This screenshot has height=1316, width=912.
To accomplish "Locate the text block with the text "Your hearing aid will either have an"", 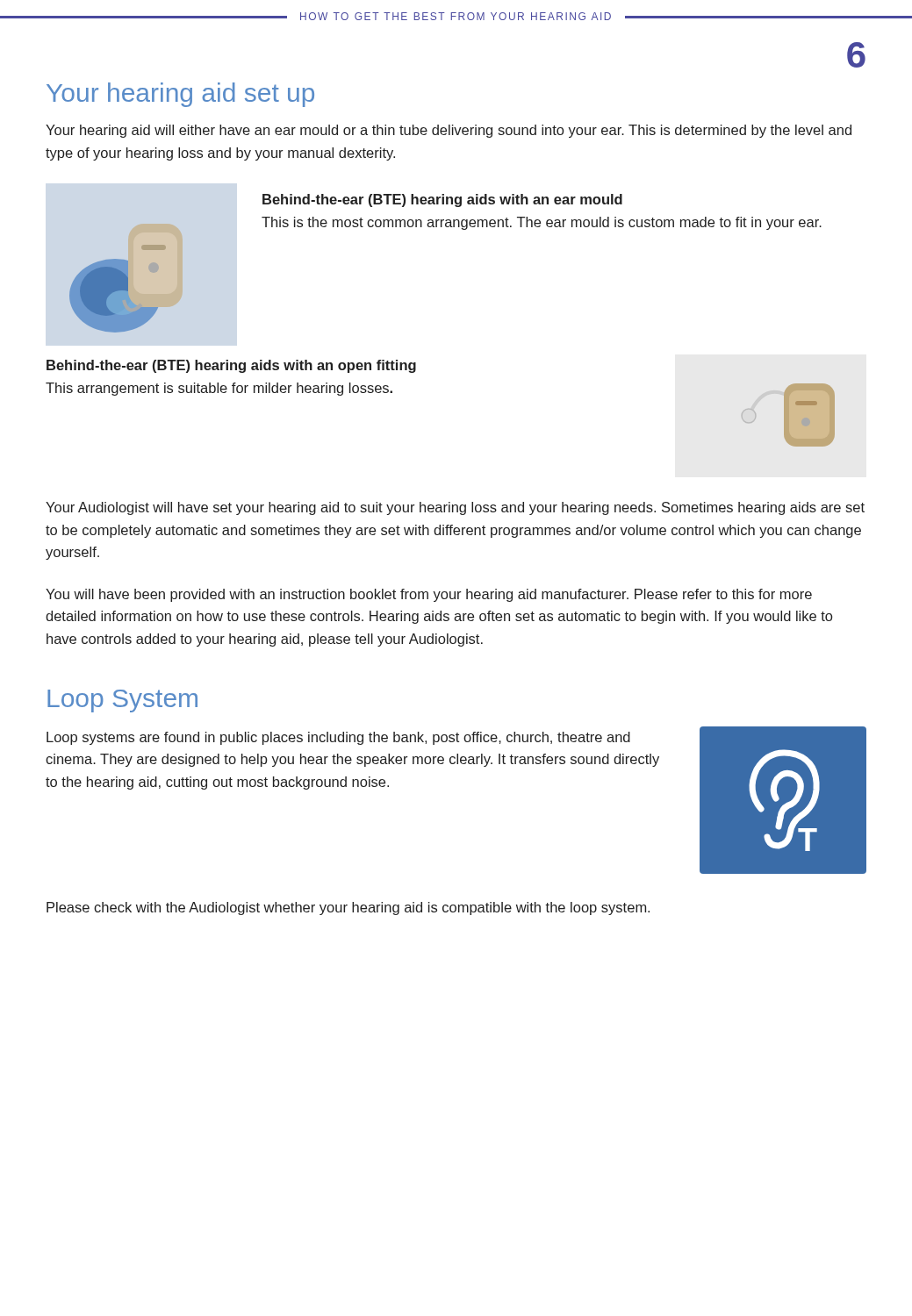I will pos(449,141).
